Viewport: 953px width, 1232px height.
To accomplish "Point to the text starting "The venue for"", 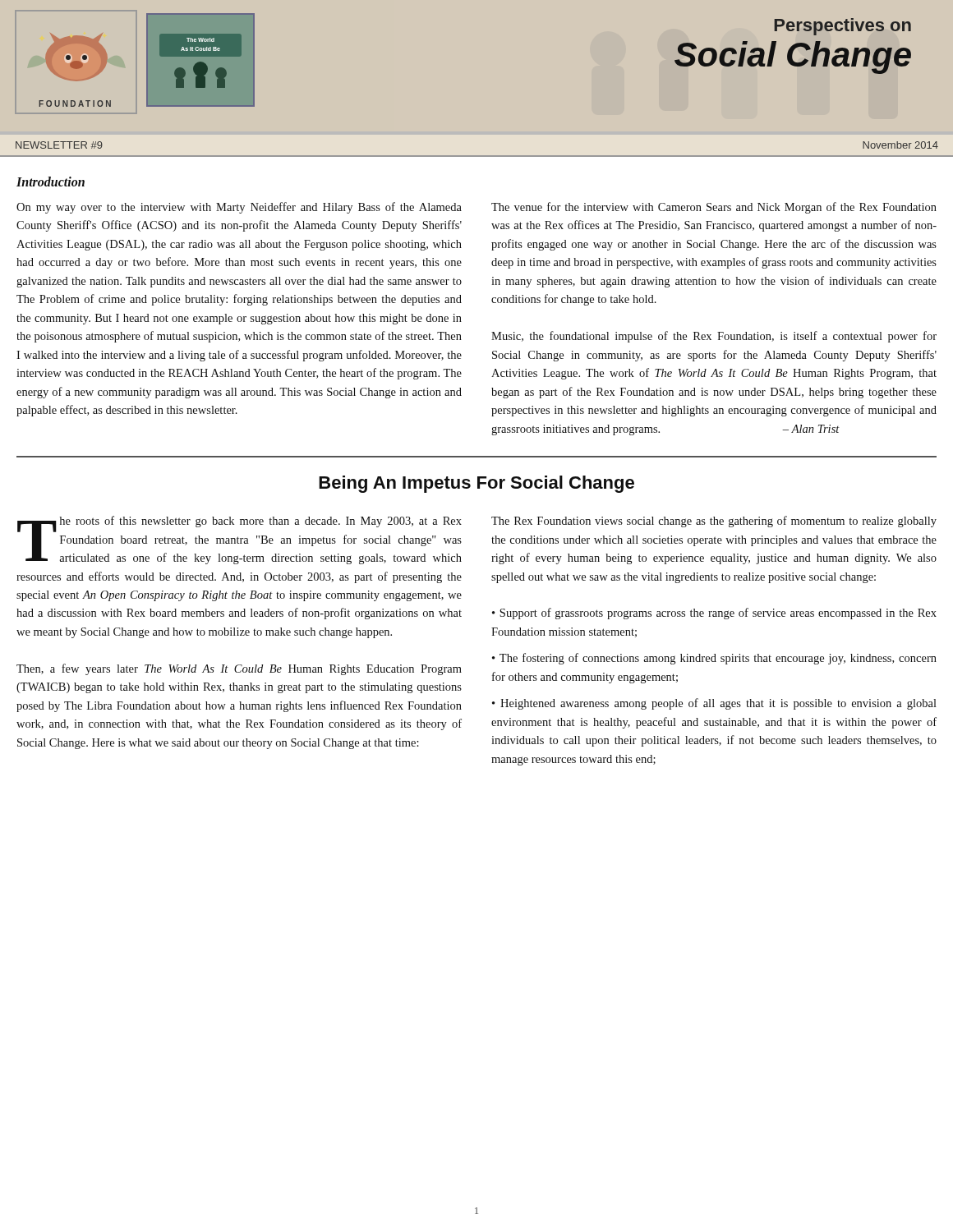I will pos(714,208).
